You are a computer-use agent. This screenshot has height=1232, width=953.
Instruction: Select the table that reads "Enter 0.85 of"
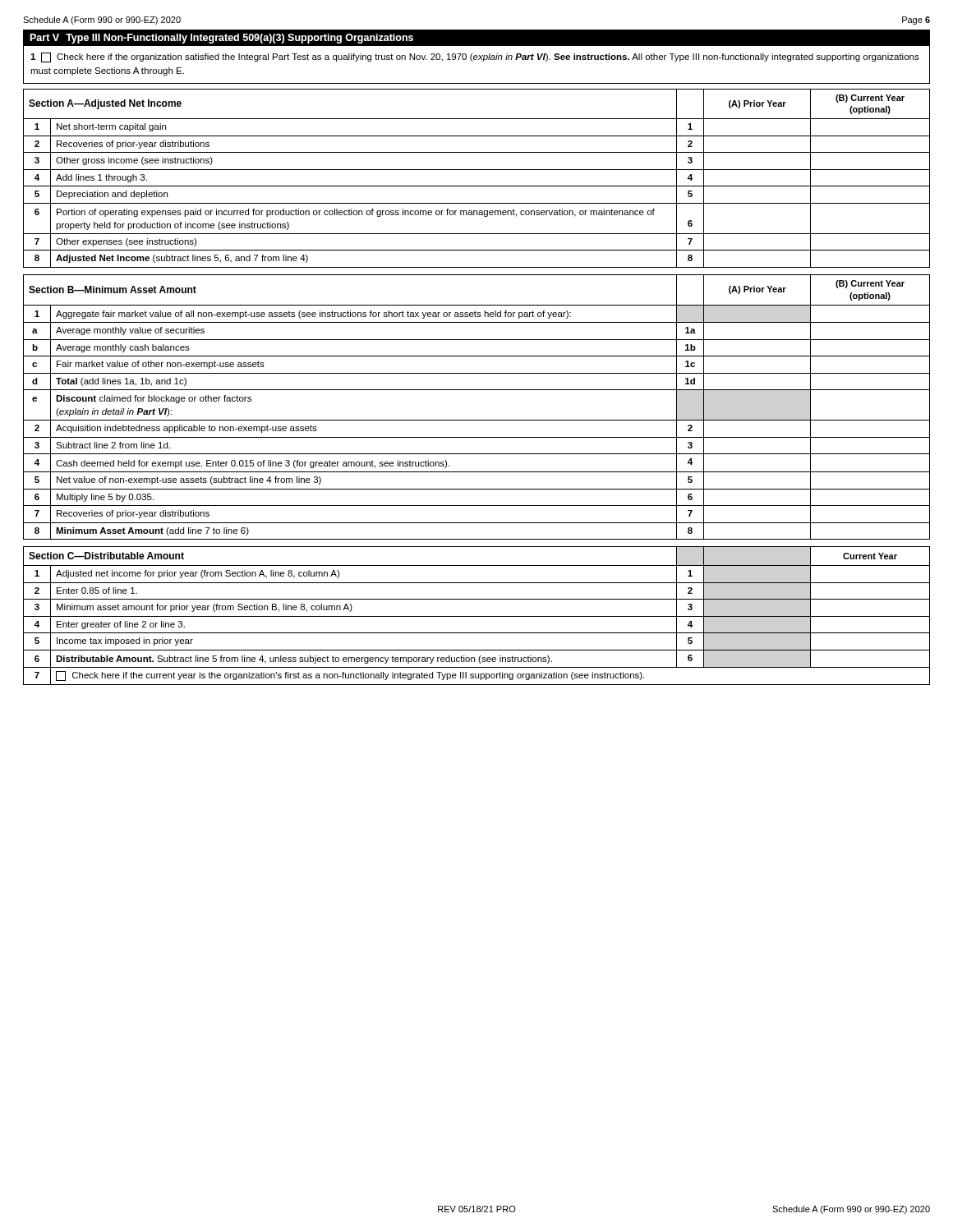(x=476, y=616)
